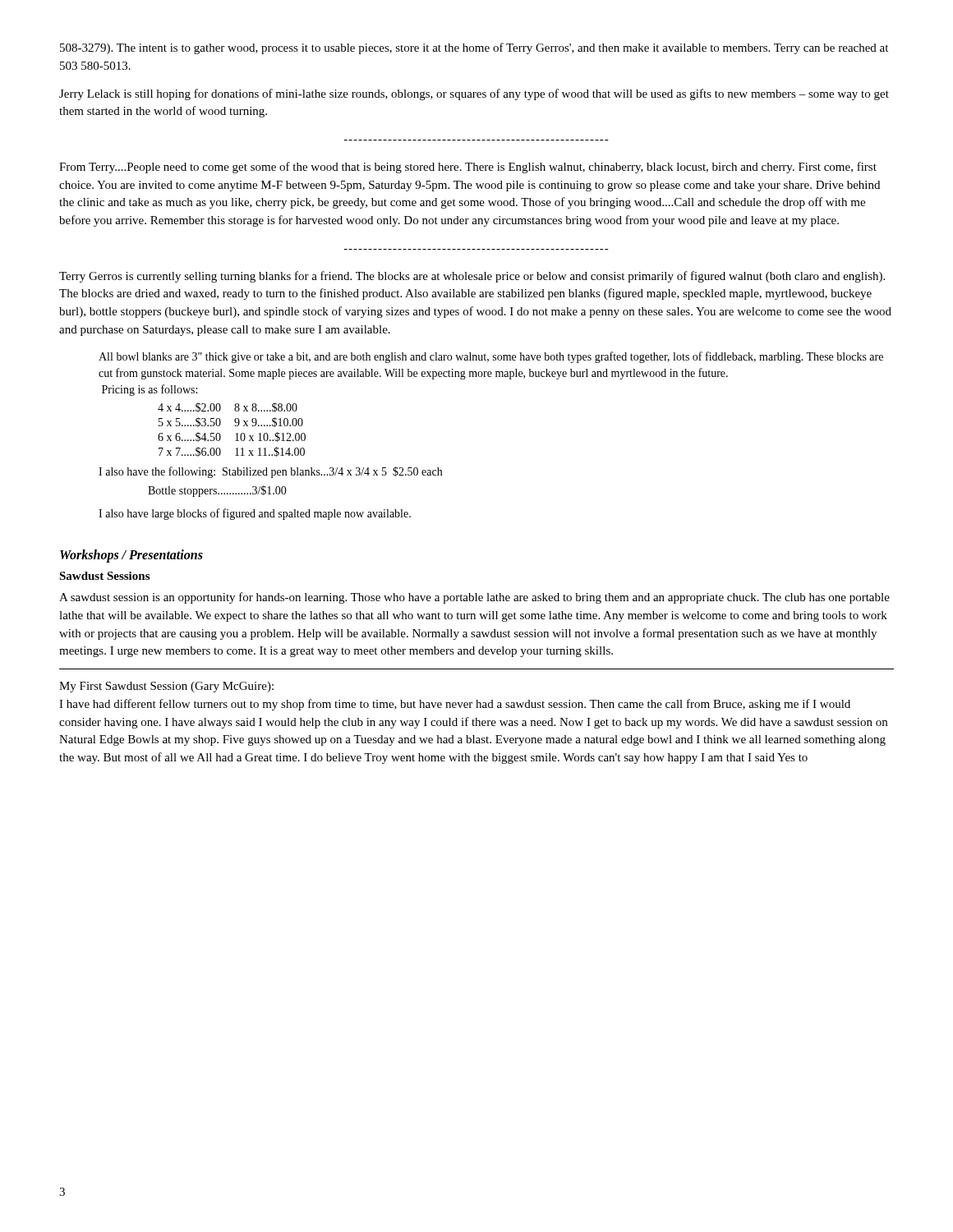The width and height of the screenshot is (953, 1232).
Task: Click the passage that begins "A sawdust session is an"
Action: [476, 625]
